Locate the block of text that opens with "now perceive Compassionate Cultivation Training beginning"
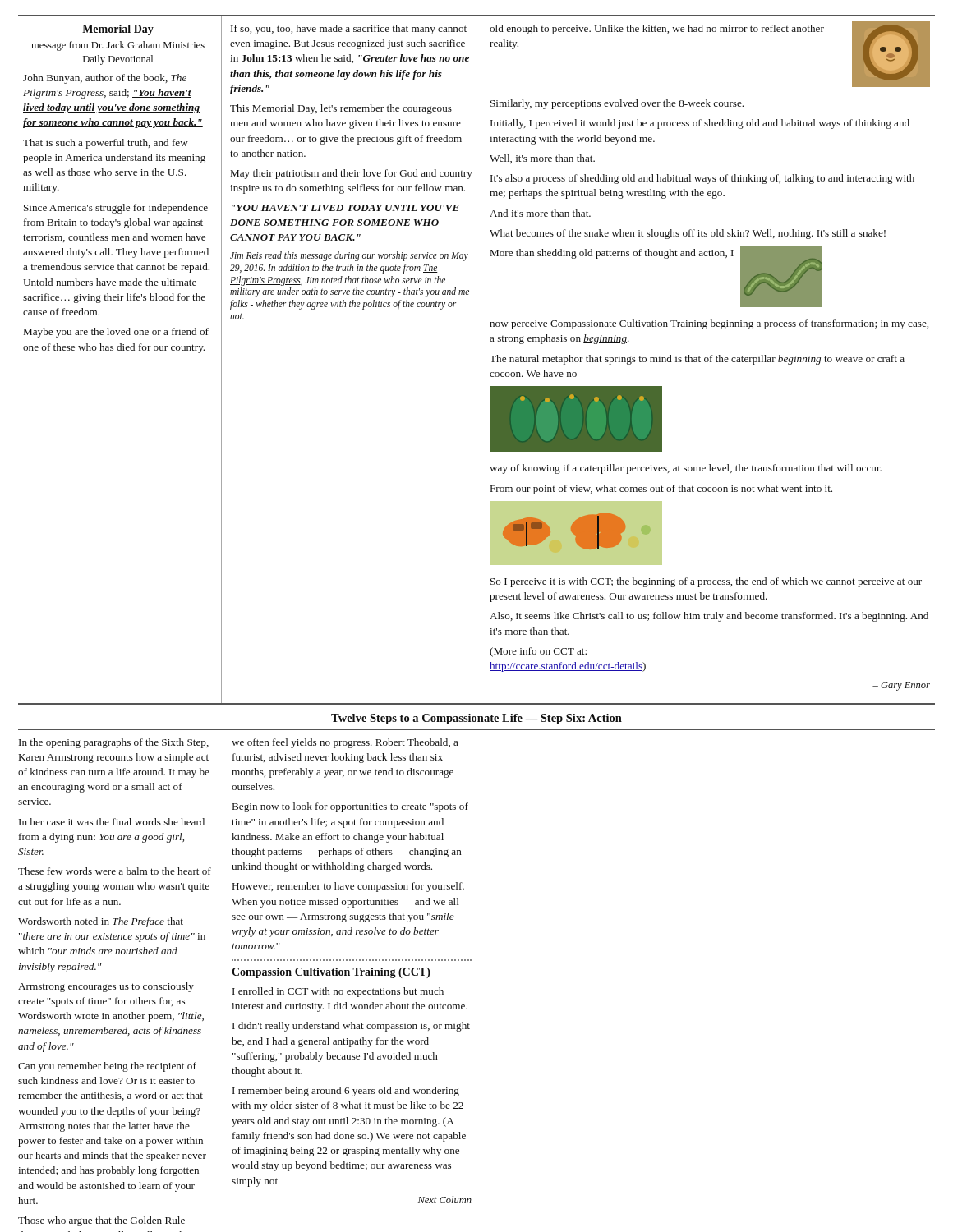This screenshot has width=953, height=1232. 710,331
